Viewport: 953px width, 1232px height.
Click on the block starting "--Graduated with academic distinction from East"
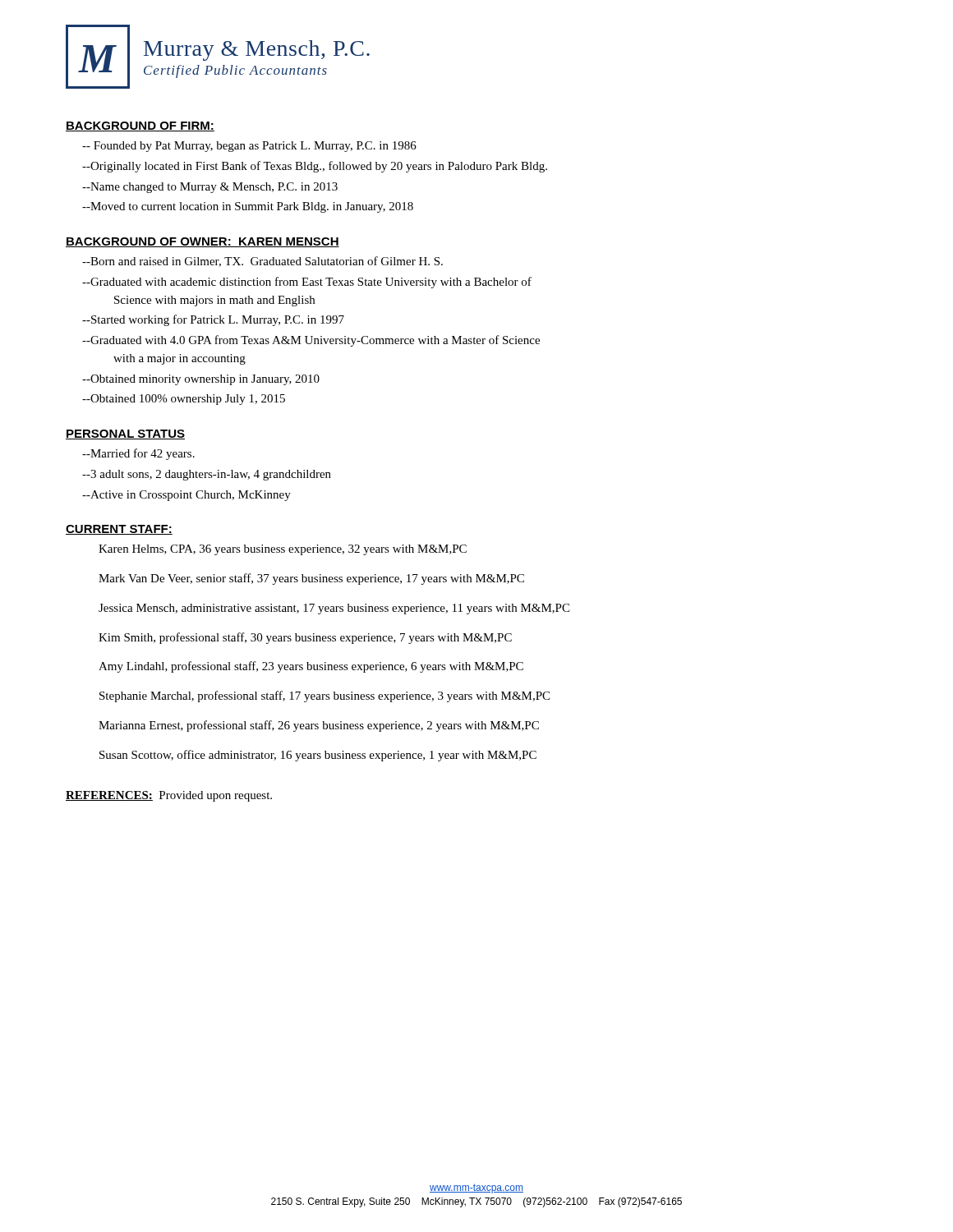pos(307,290)
